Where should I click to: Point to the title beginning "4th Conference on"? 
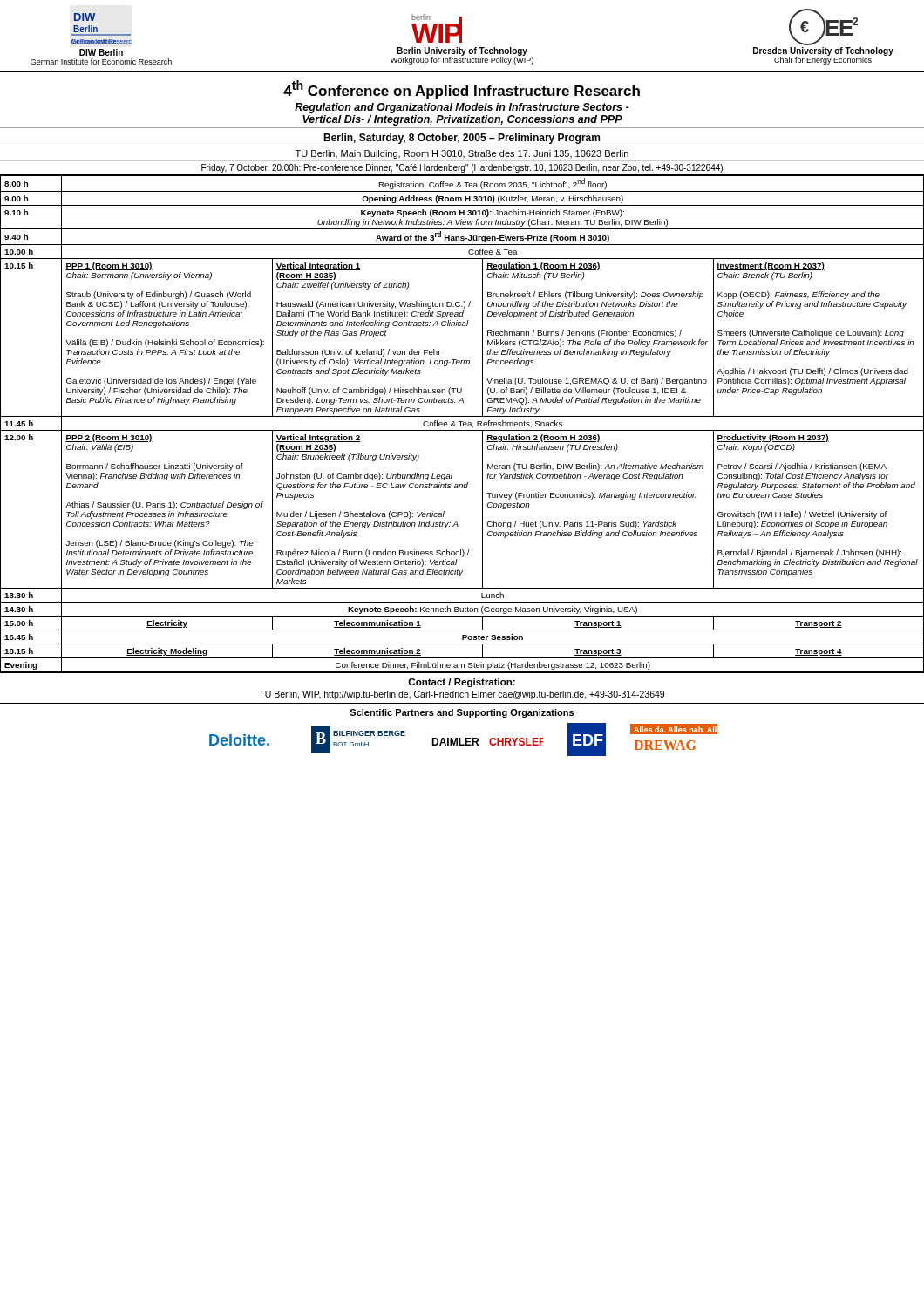[462, 102]
